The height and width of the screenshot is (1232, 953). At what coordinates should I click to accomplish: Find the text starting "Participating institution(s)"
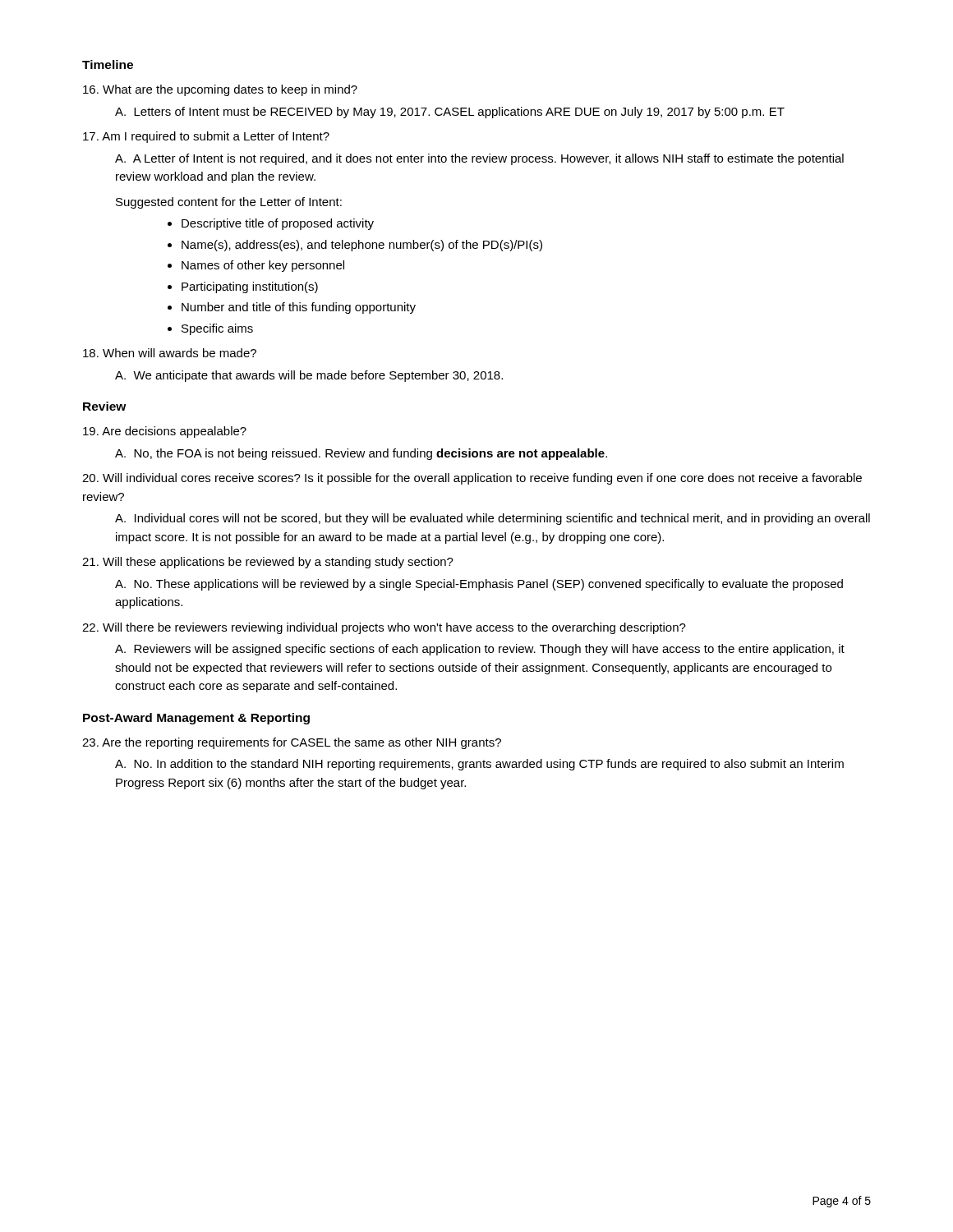(250, 286)
